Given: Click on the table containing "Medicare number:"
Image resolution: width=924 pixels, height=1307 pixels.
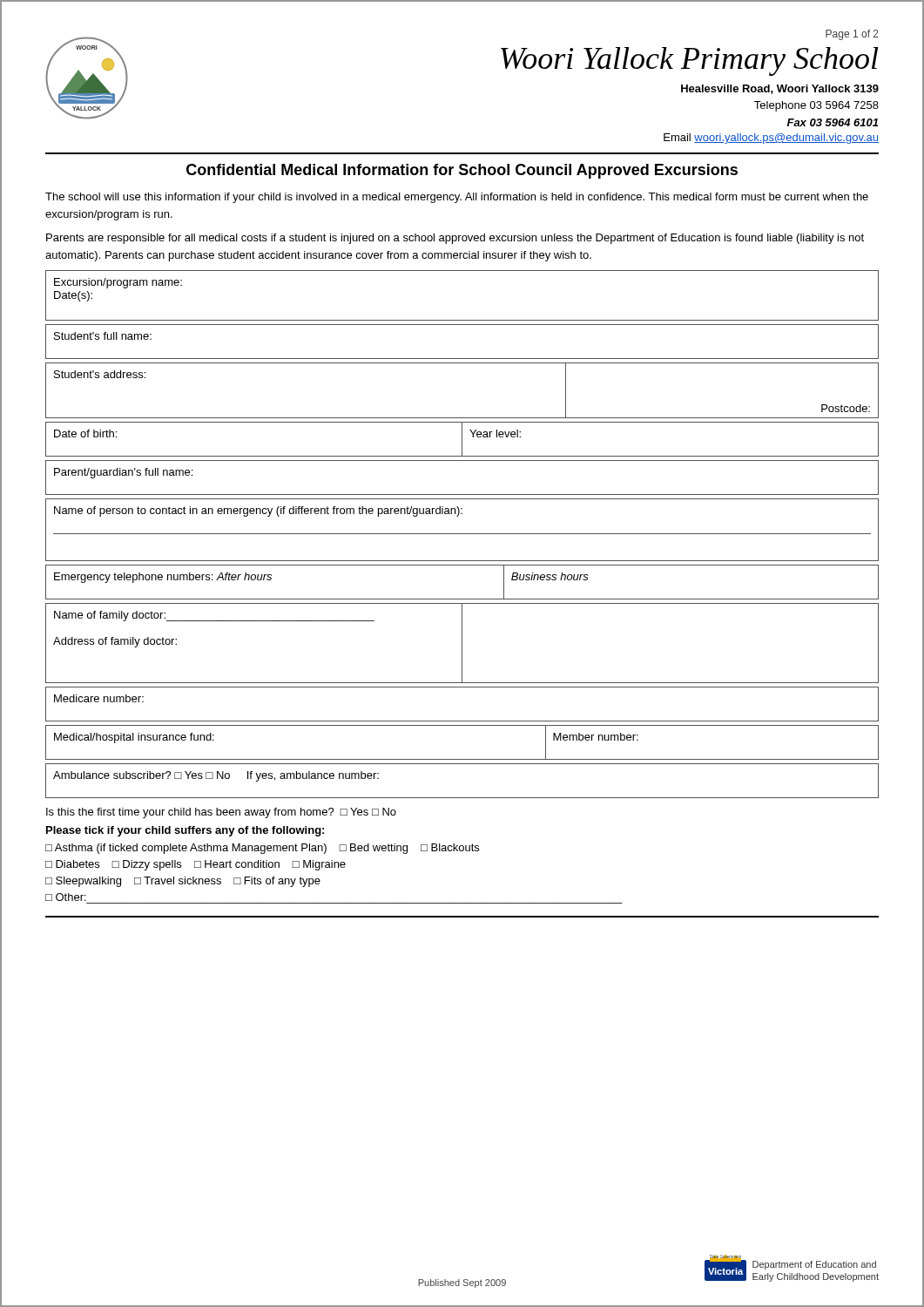Looking at the screenshot, I should [x=462, y=704].
